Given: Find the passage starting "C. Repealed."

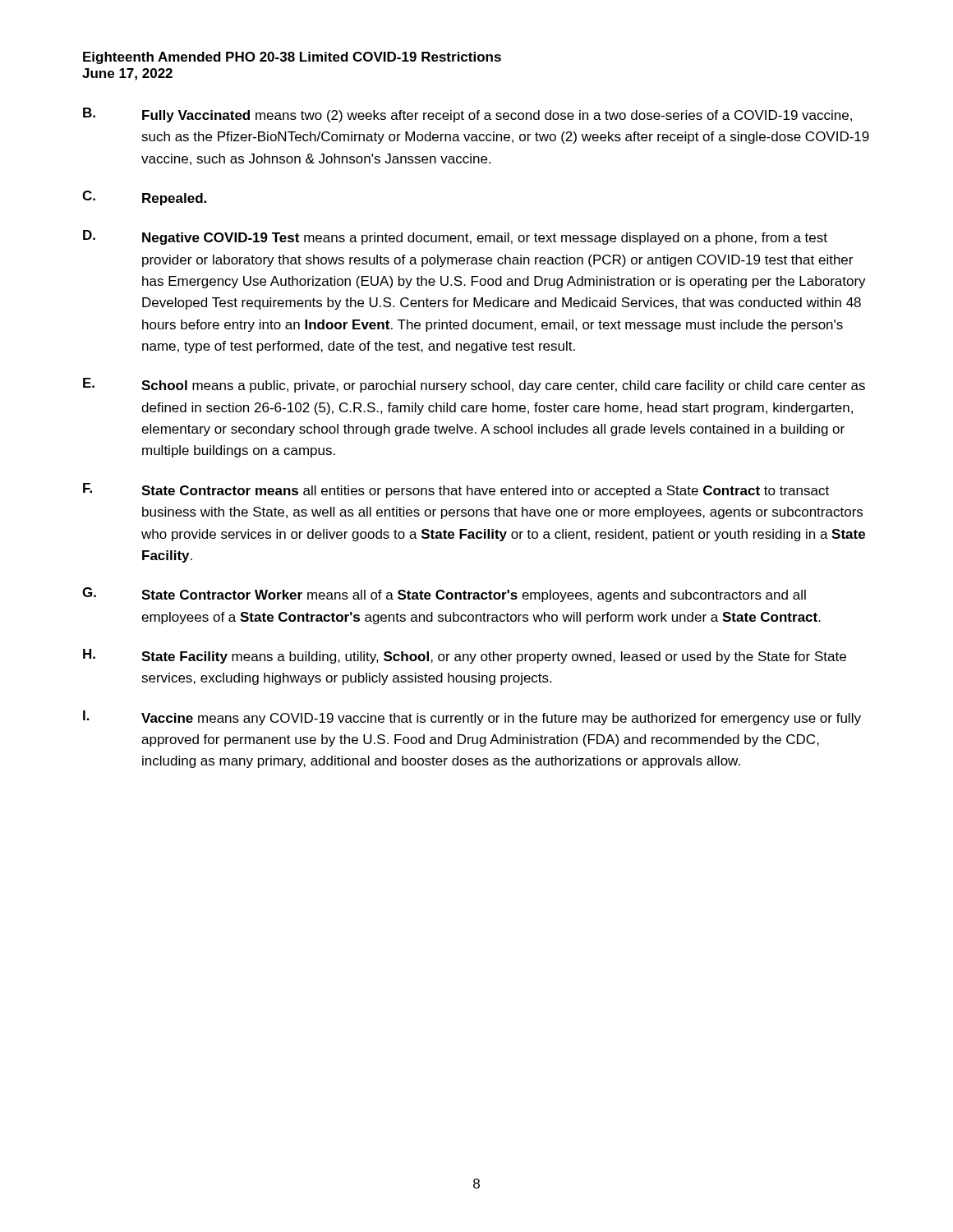Looking at the screenshot, I should (x=144, y=198).
